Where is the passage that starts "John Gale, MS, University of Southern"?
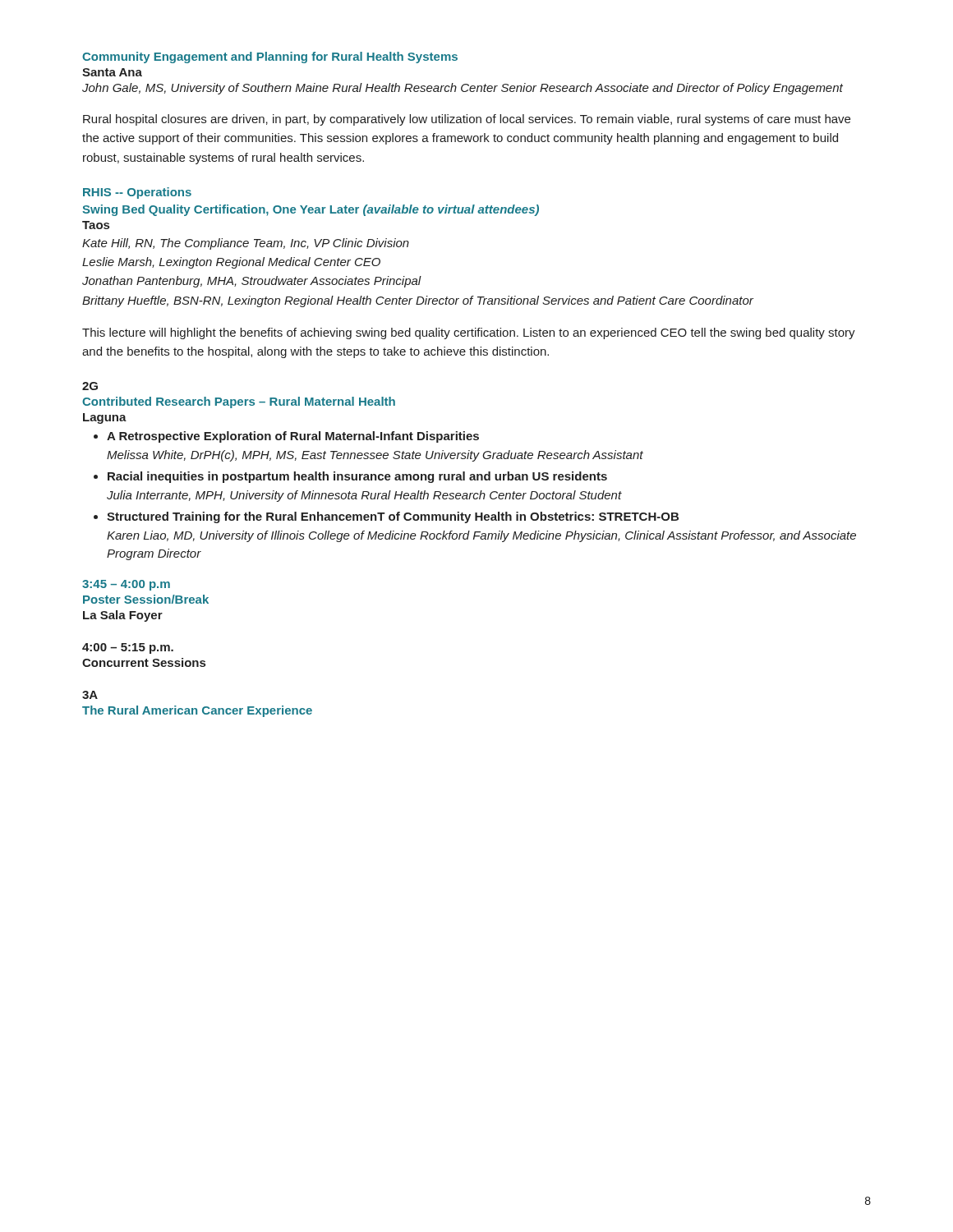The height and width of the screenshot is (1232, 953). click(462, 87)
